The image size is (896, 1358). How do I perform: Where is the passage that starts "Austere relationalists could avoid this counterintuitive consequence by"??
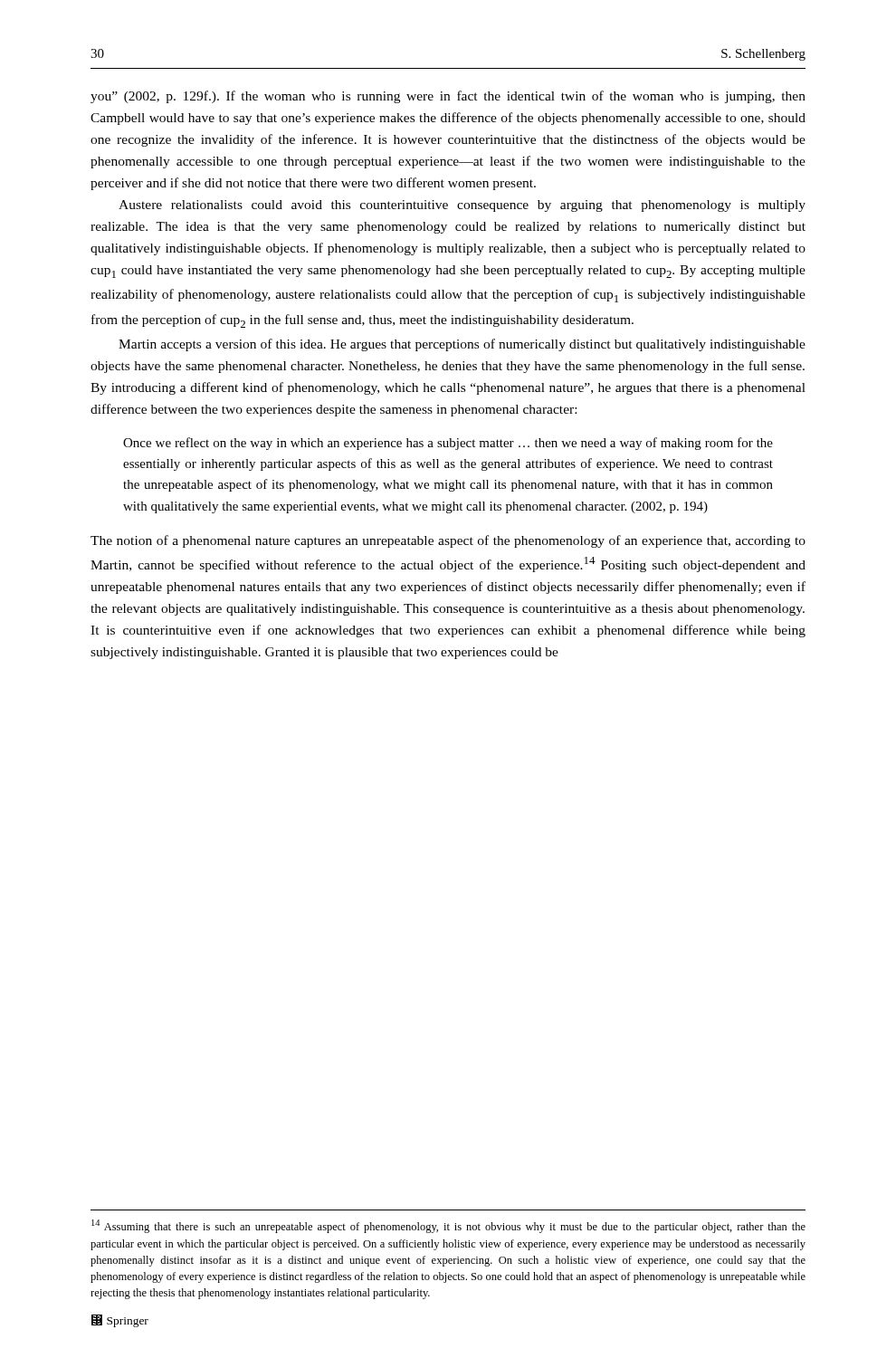click(448, 263)
